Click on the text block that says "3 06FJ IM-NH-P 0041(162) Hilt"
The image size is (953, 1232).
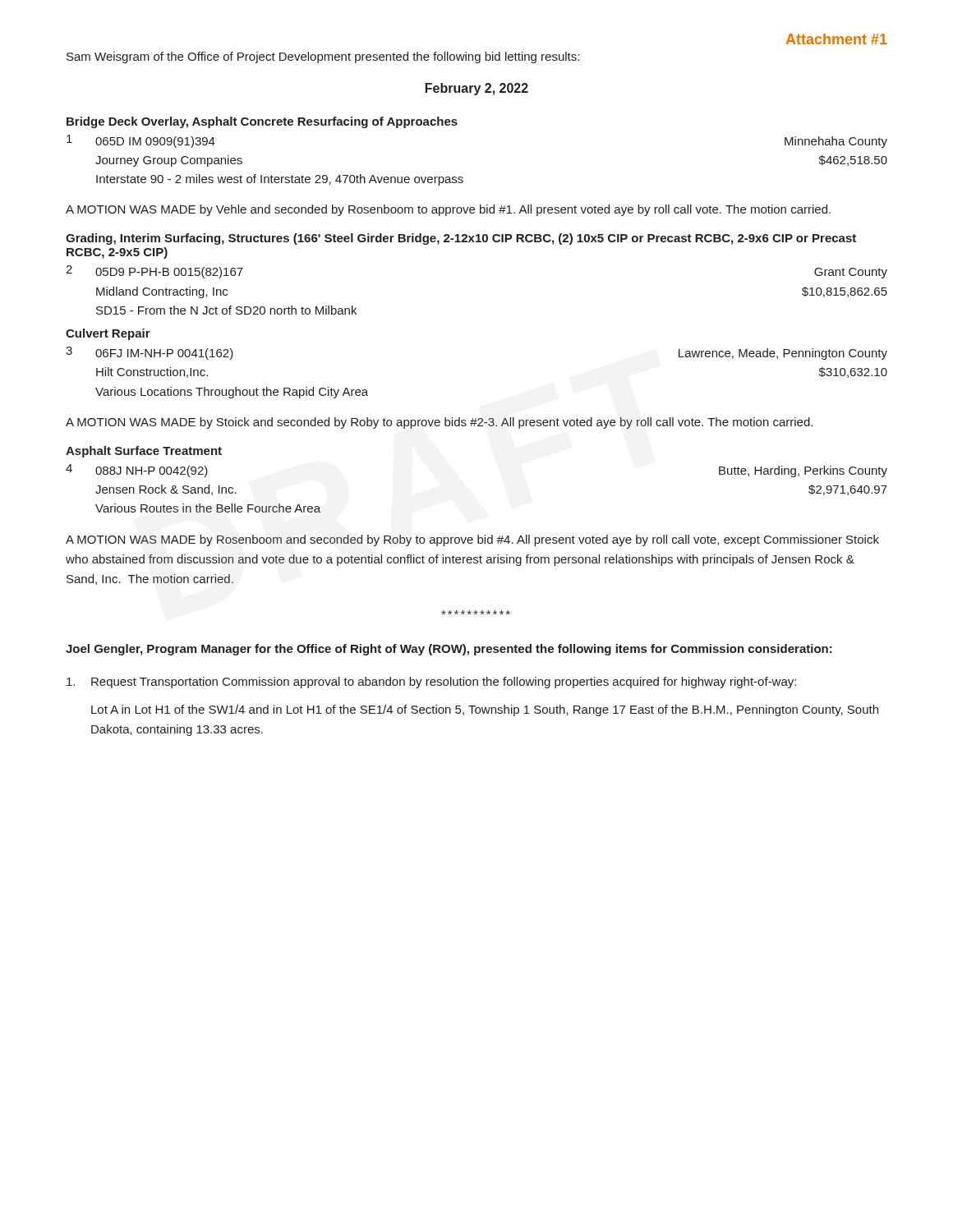(x=170, y=354)
